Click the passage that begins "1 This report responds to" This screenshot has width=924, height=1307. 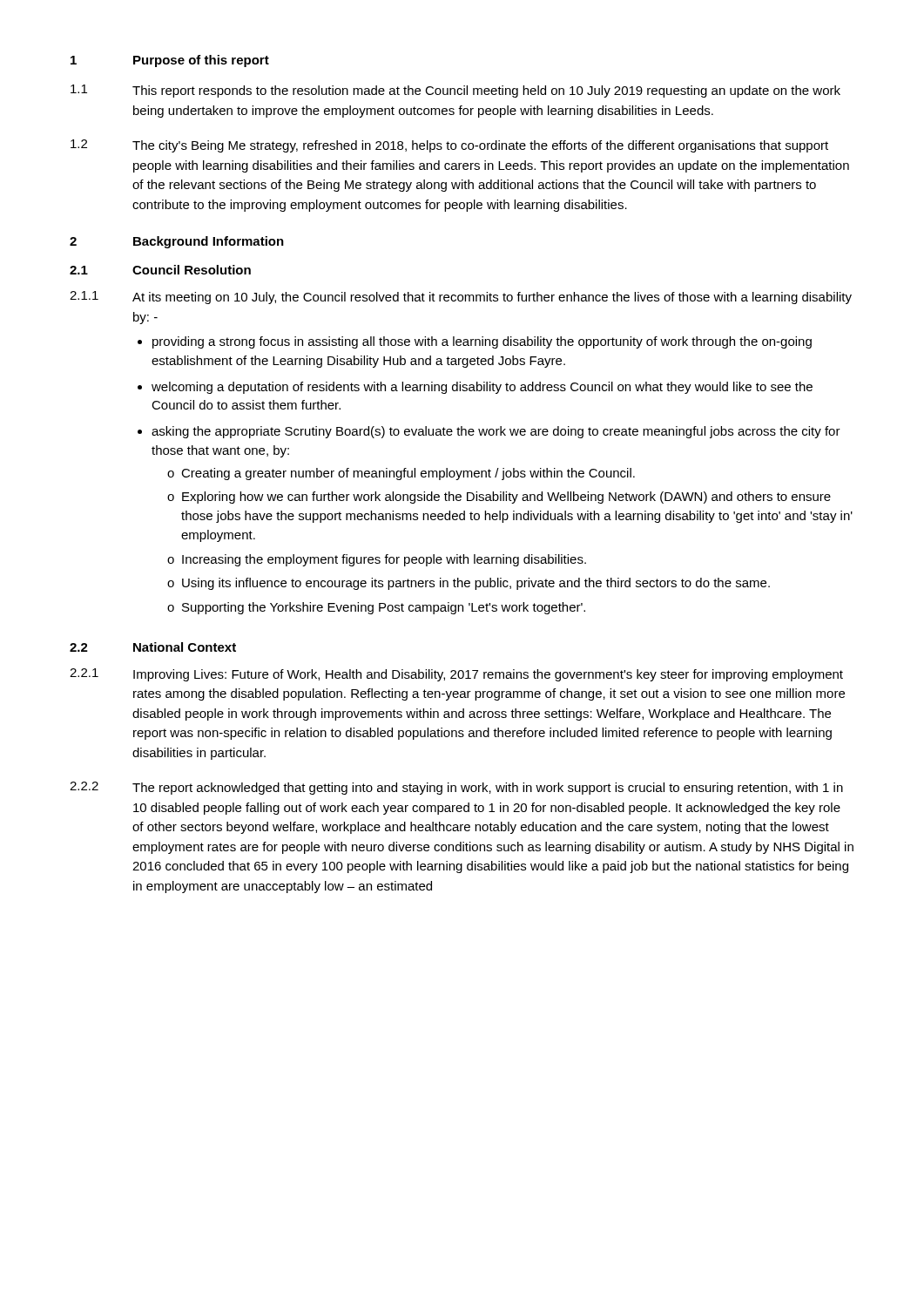click(x=462, y=101)
